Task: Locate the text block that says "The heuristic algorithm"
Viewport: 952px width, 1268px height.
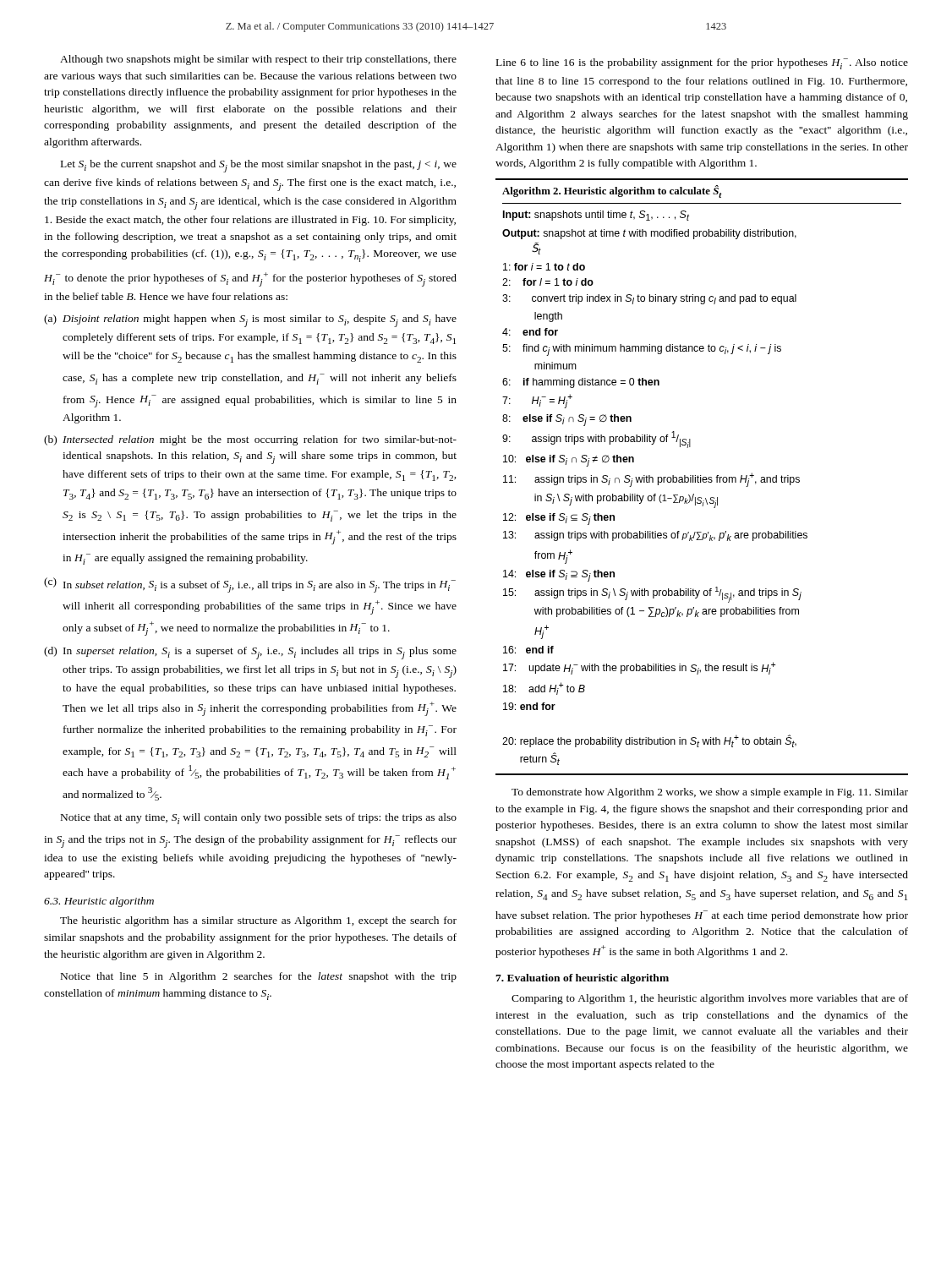Action: pos(250,958)
